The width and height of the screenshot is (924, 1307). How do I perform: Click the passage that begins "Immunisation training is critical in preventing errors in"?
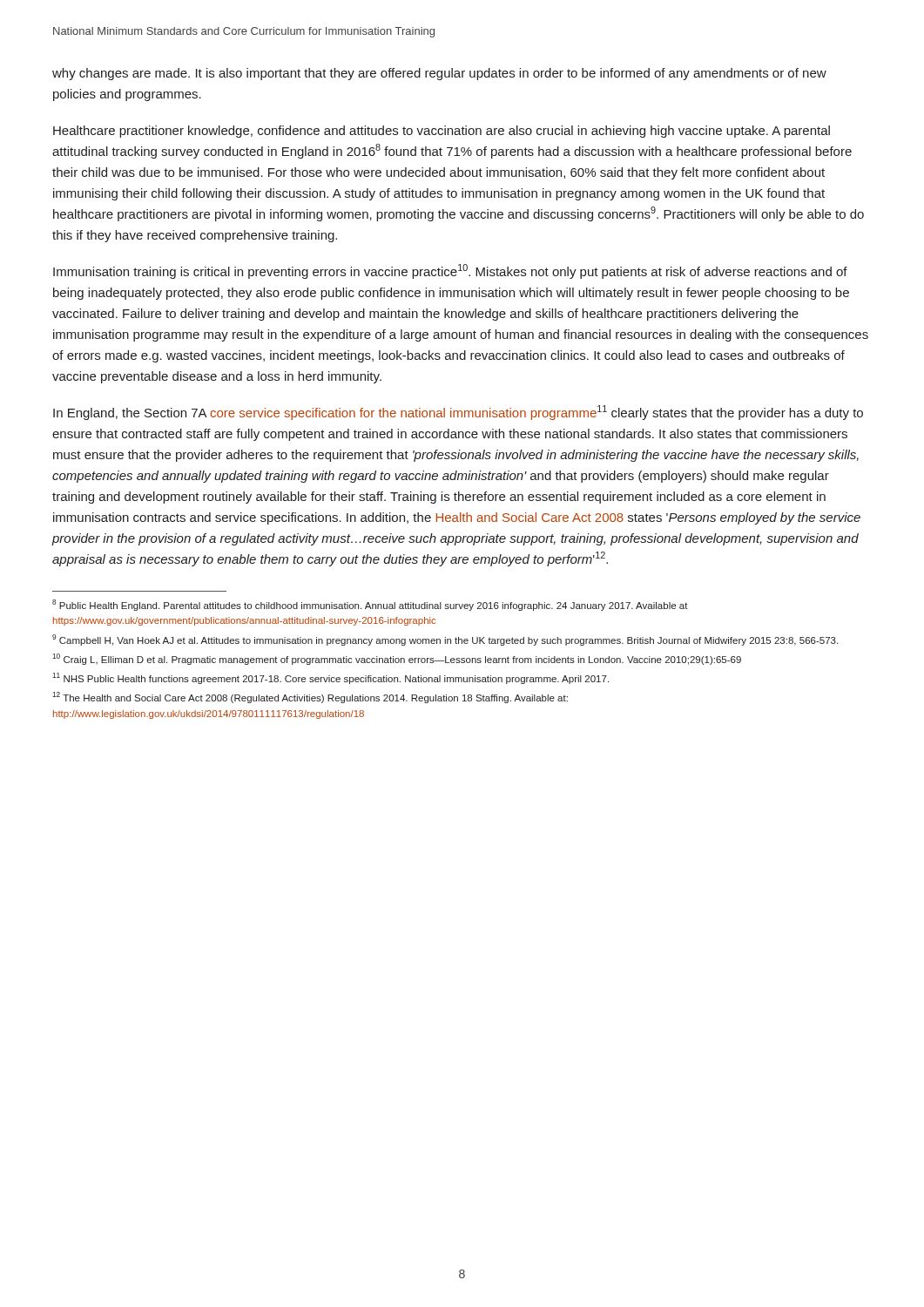(x=462, y=324)
